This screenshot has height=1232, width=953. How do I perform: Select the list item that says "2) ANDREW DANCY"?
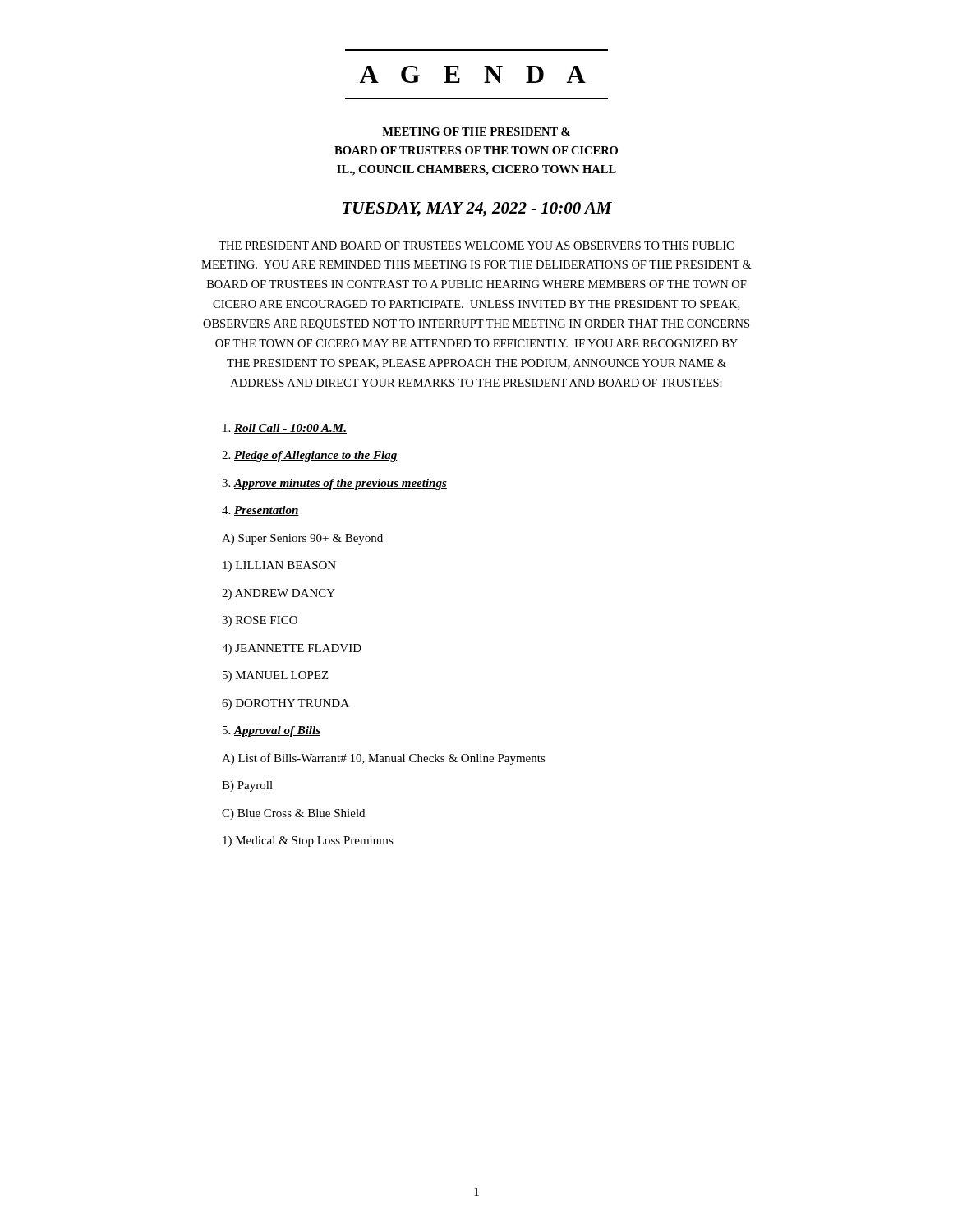pyautogui.click(x=279, y=593)
